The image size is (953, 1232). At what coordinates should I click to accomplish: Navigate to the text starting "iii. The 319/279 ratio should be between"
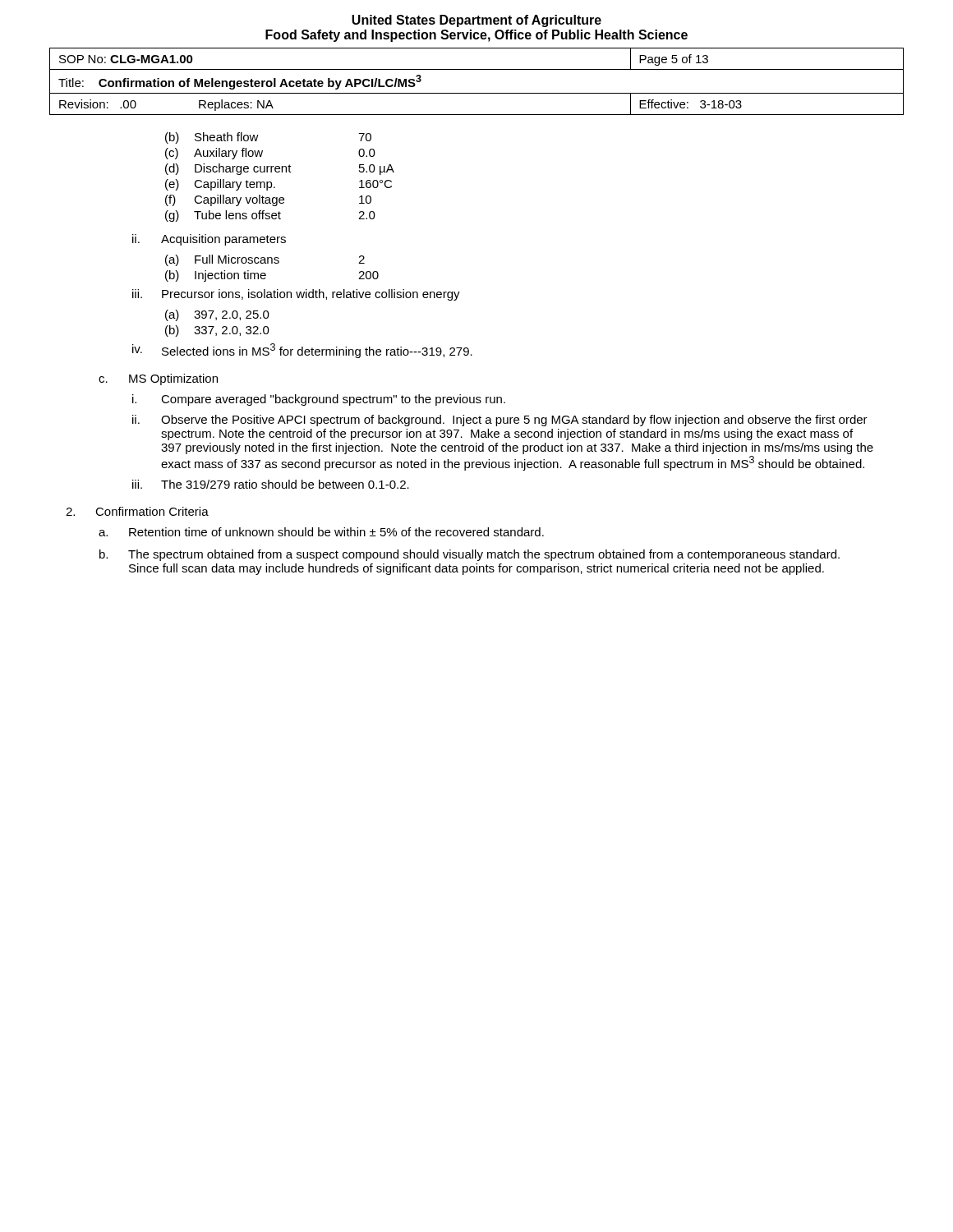[271, 484]
